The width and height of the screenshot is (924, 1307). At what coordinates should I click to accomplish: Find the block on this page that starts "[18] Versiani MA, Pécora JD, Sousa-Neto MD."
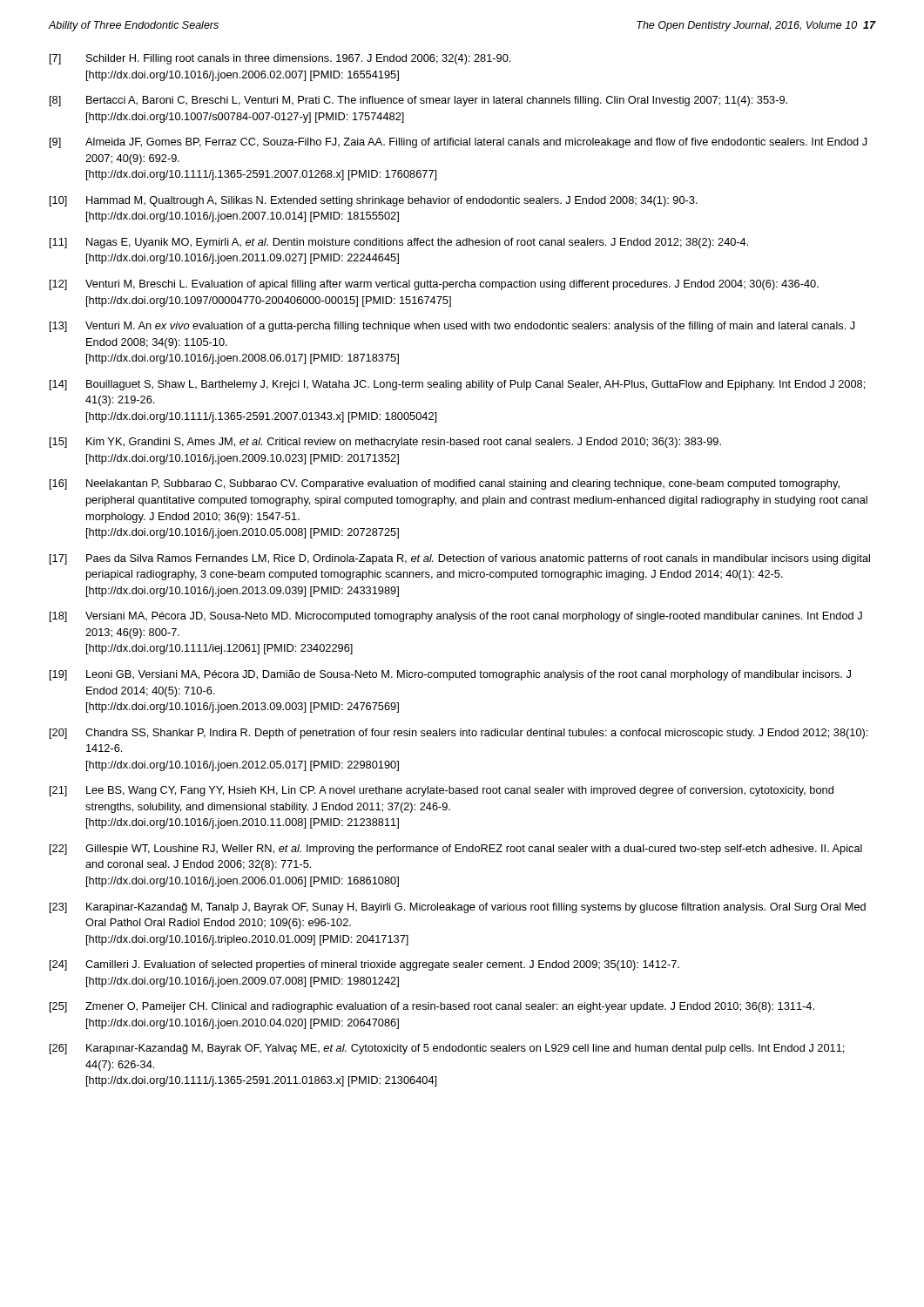click(x=456, y=617)
